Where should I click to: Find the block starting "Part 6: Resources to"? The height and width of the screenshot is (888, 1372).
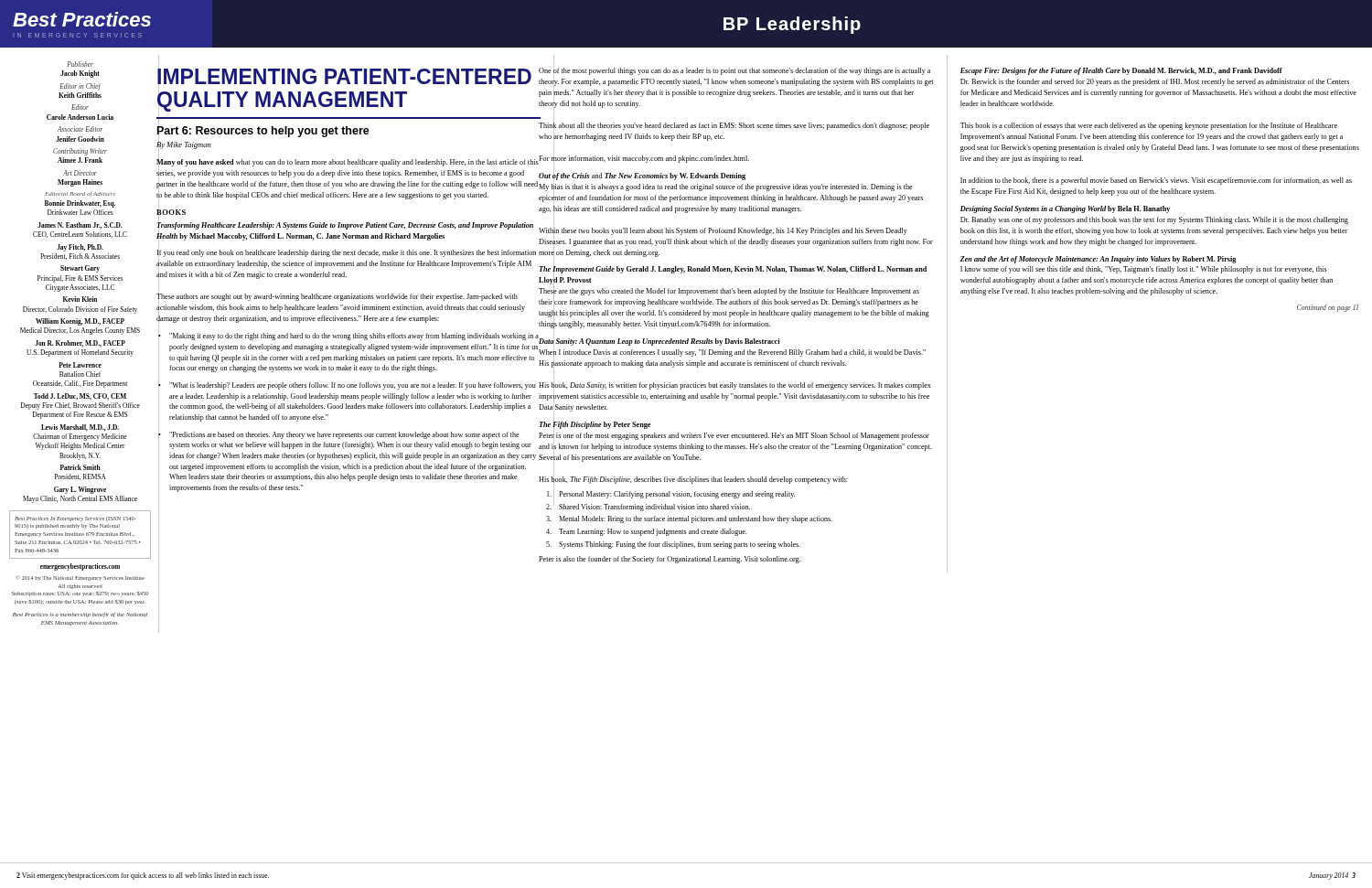point(263,130)
